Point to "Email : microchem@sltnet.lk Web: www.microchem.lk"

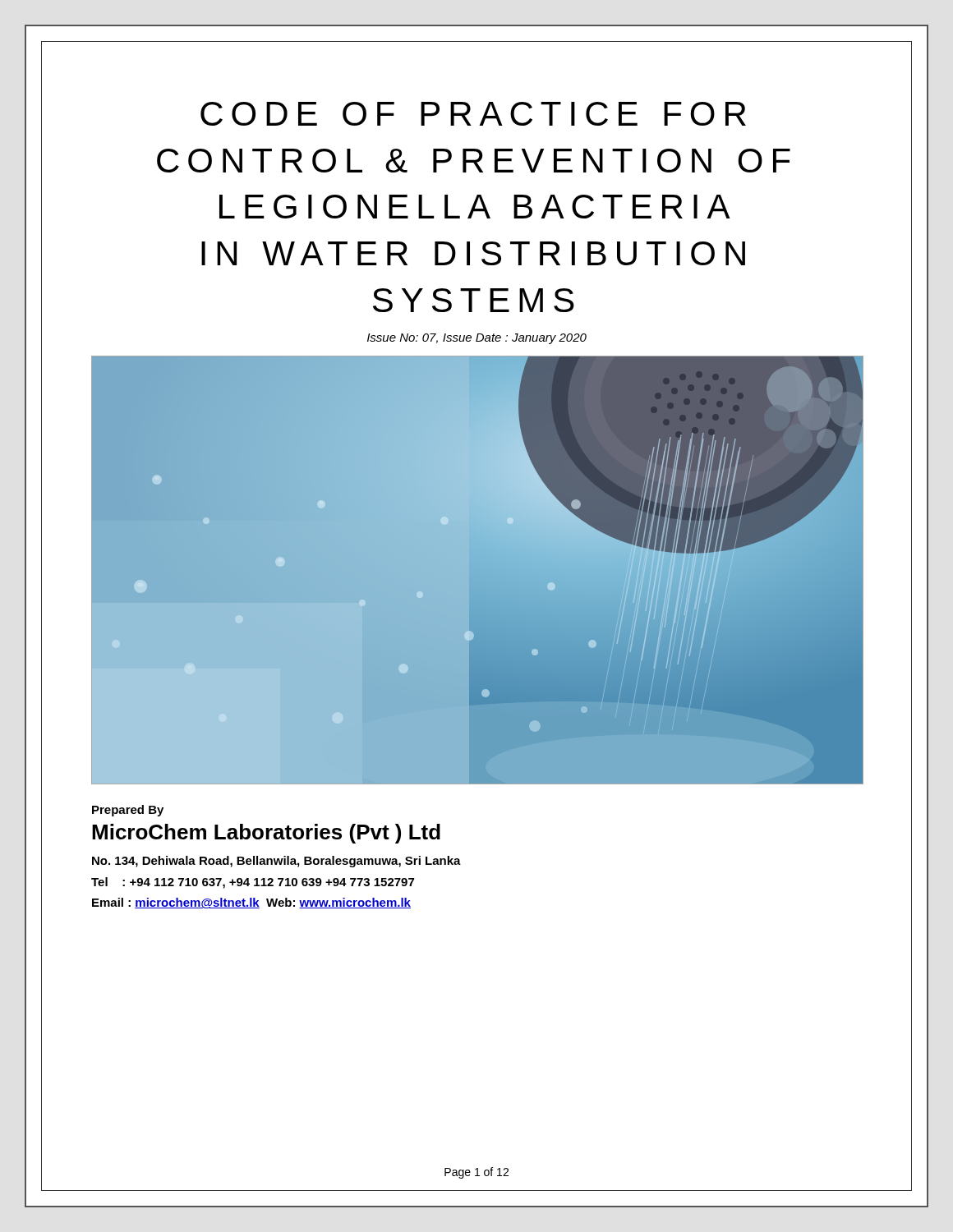coord(251,903)
